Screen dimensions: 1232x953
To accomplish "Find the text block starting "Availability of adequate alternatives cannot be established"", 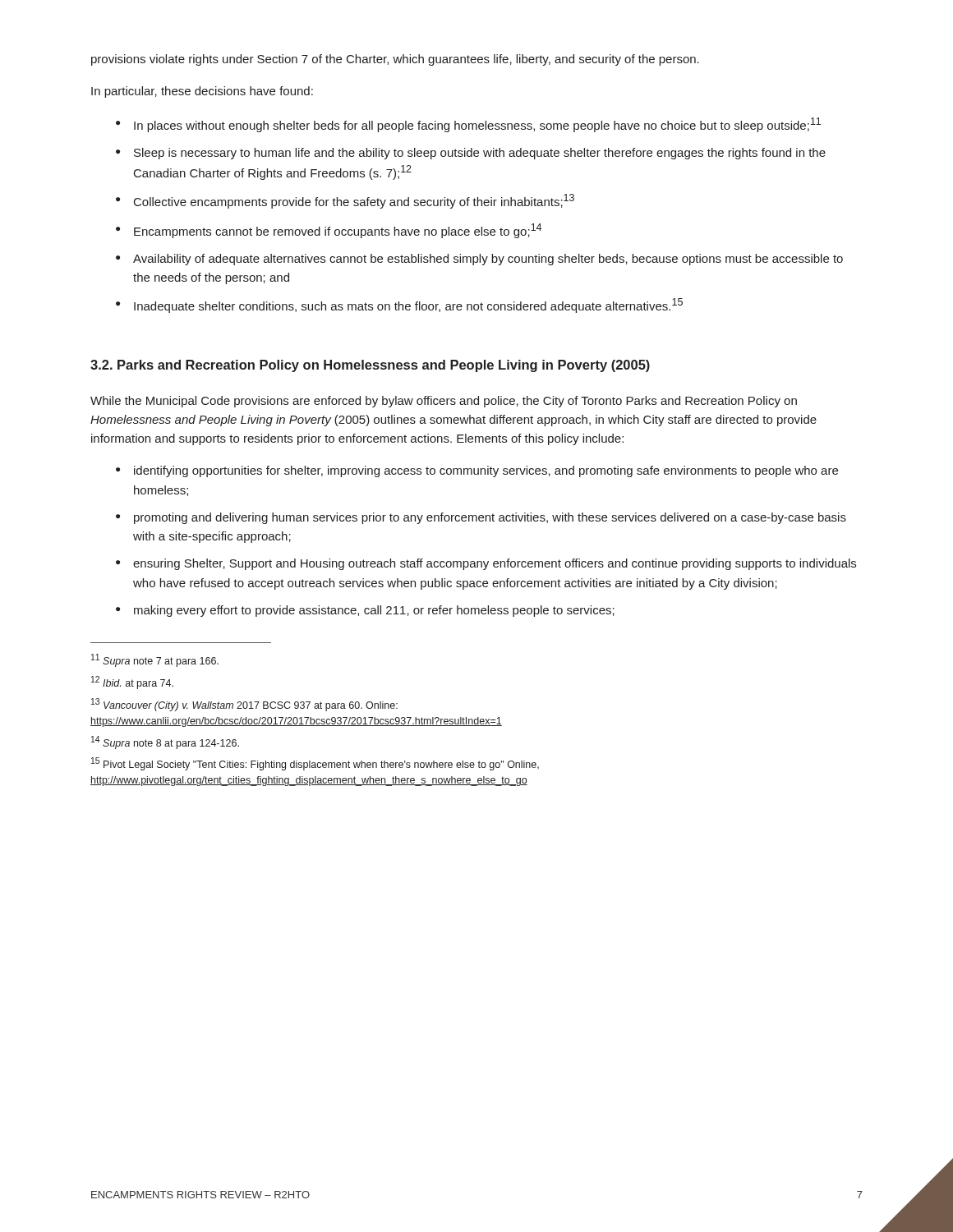I will click(x=488, y=268).
